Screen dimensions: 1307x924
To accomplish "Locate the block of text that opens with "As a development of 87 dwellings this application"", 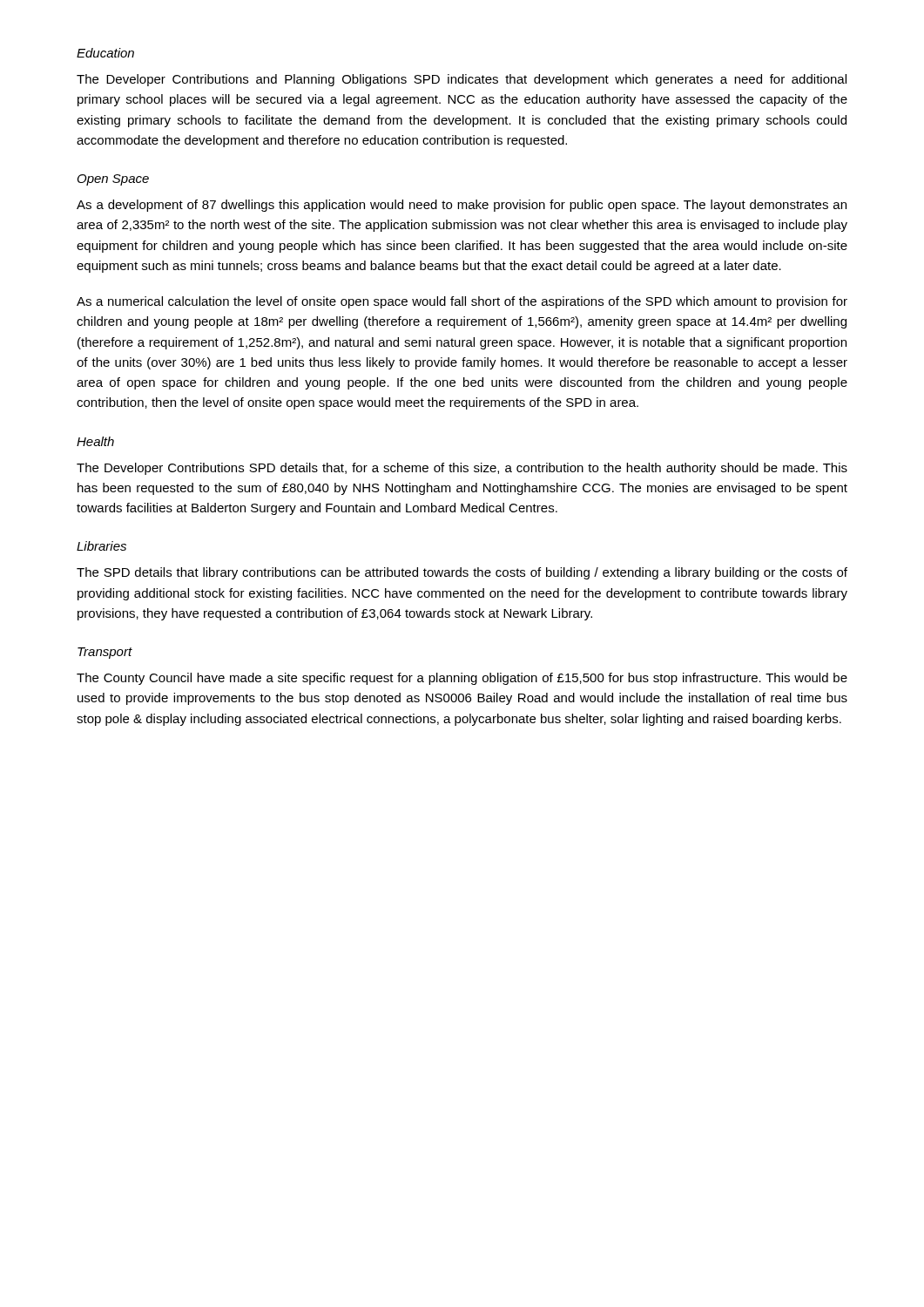I will point(462,235).
